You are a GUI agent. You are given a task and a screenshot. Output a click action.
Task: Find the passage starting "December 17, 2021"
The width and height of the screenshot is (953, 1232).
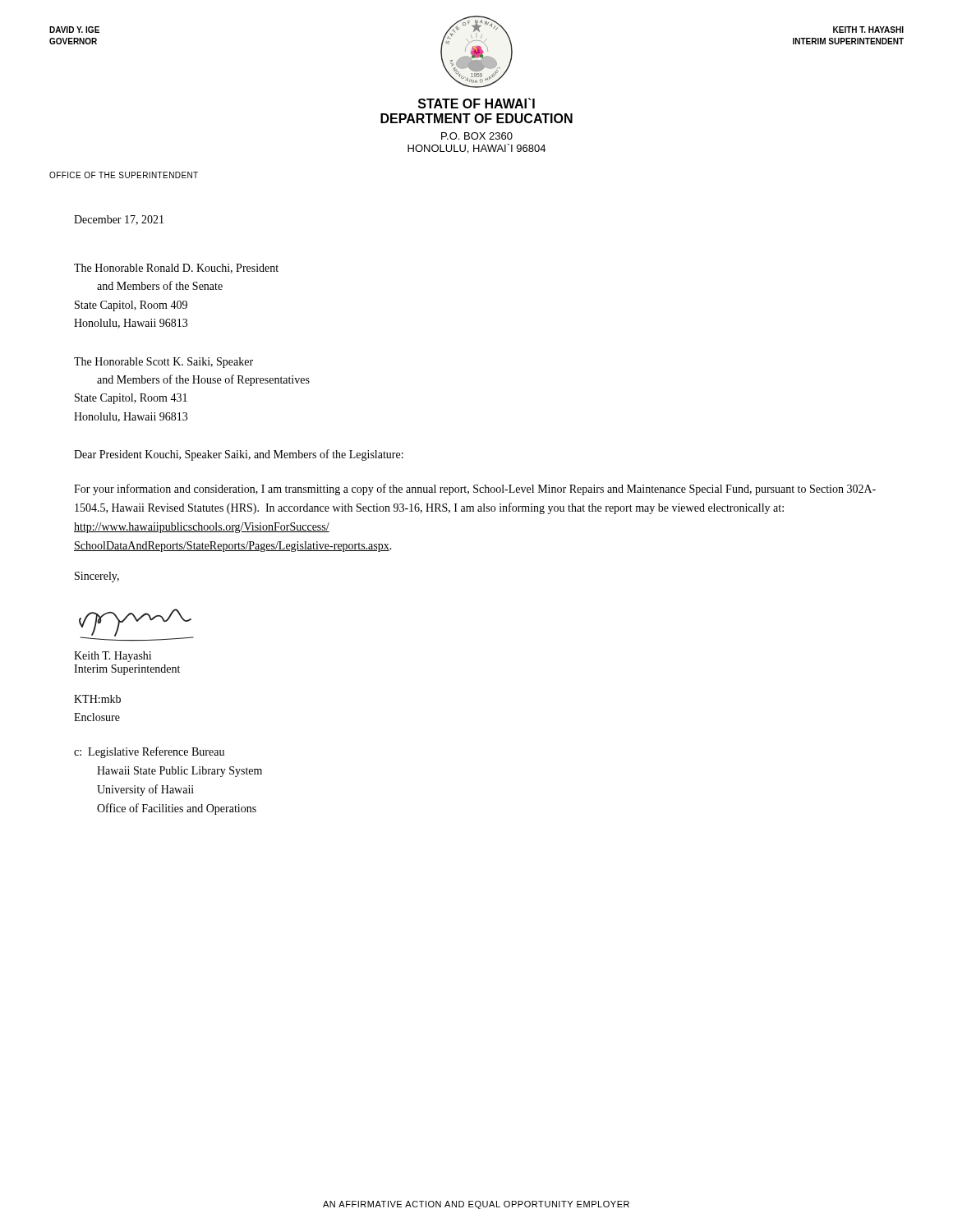click(x=119, y=220)
